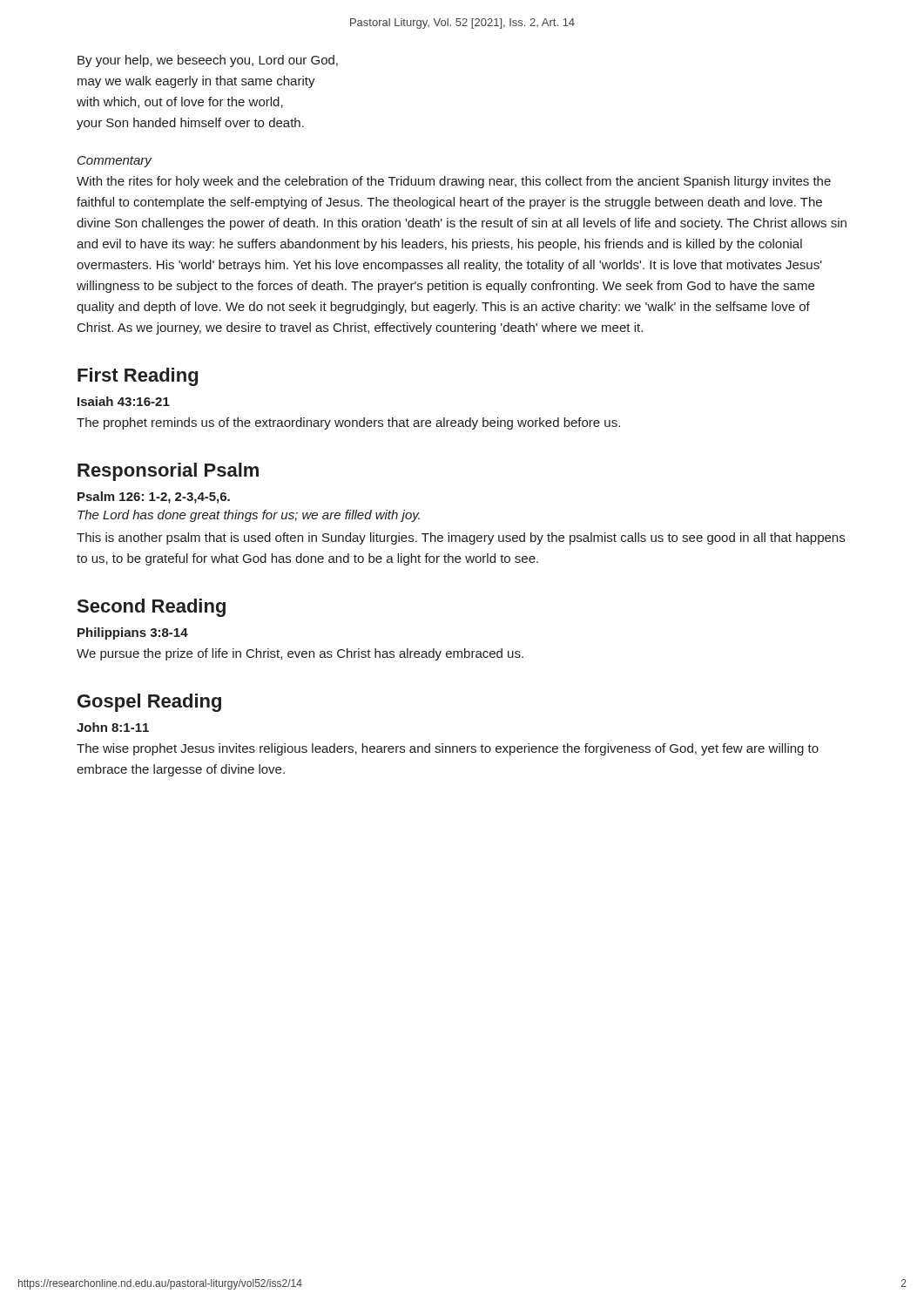This screenshot has width=924, height=1307.
Task: Locate the element starting "With the rites for holy week and the"
Action: [462, 254]
